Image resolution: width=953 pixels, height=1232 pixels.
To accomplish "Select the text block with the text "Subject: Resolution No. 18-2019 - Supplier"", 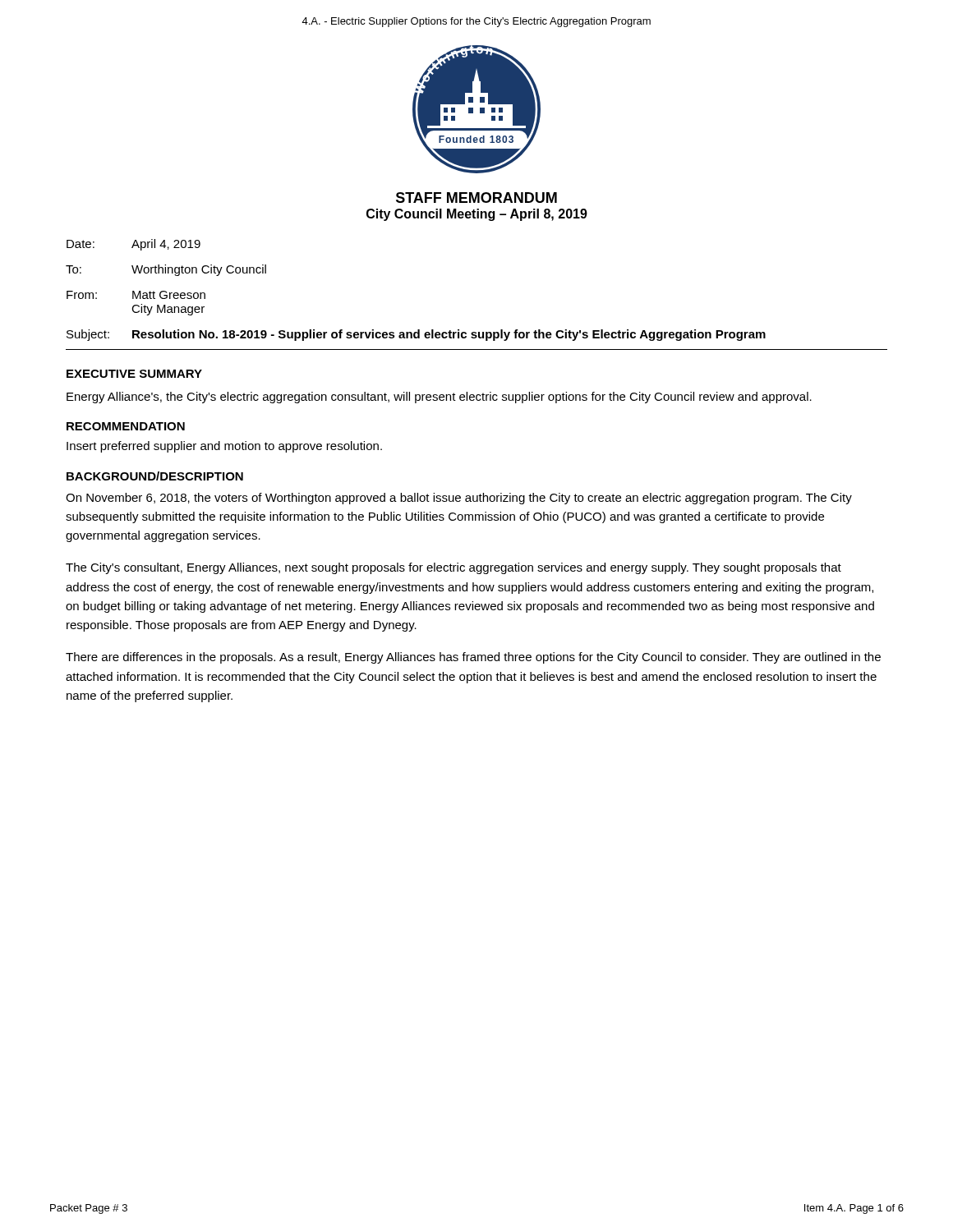I will [476, 334].
